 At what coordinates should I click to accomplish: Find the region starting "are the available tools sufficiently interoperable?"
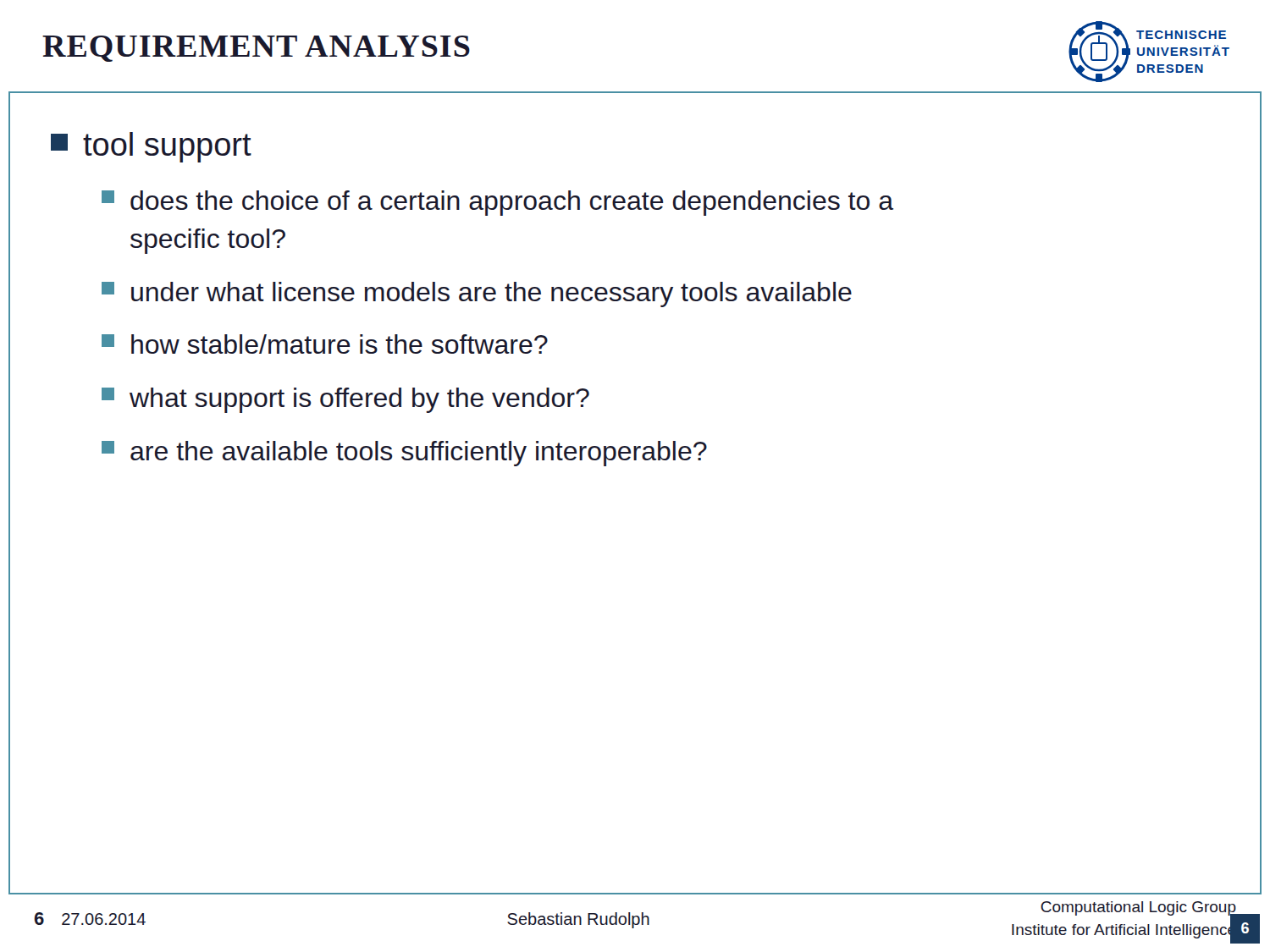pyautogui.click(x=404, y=451)
